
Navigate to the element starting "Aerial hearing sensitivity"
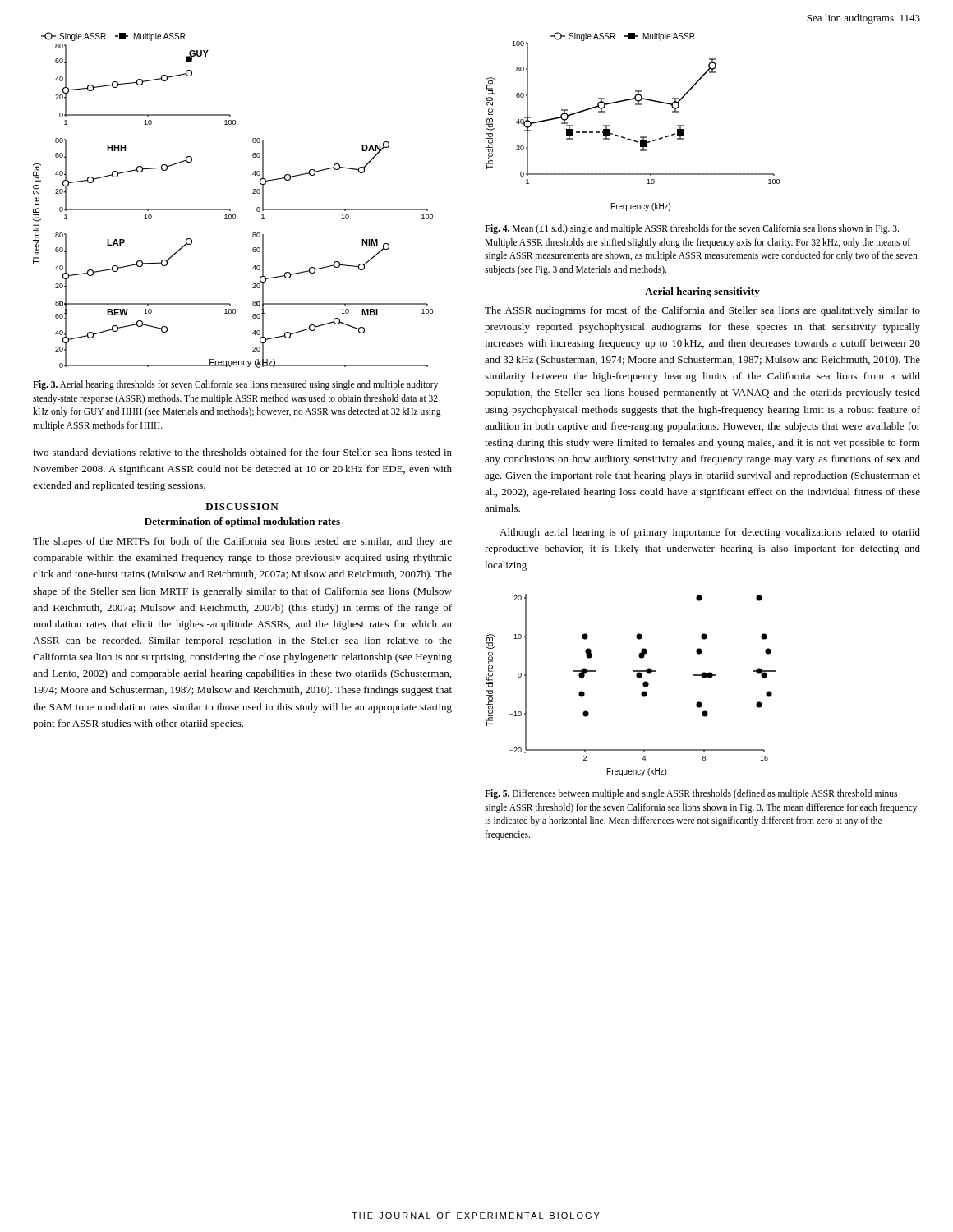pyautogui.click(x=702, y=291)
